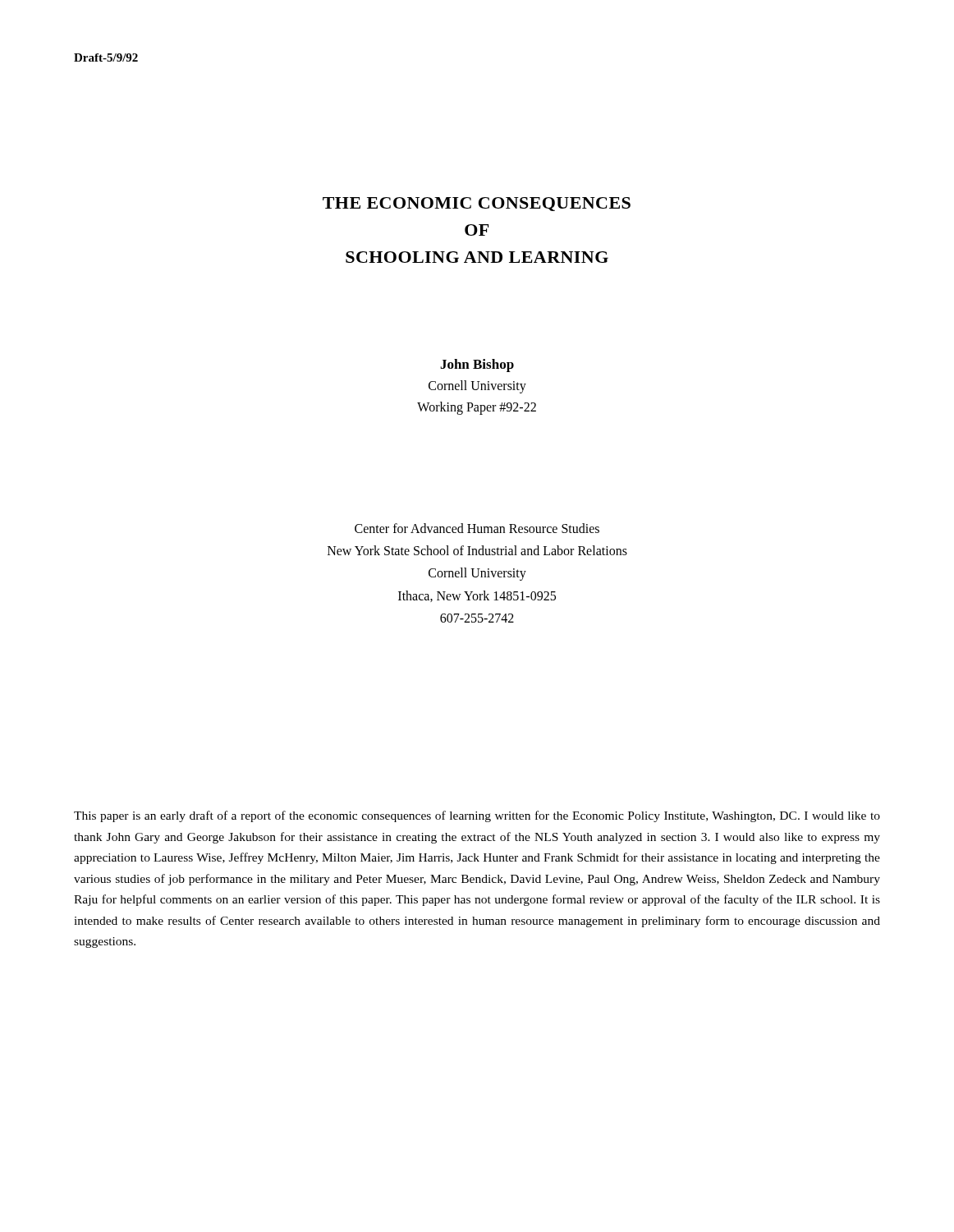Image resolution: width=954 pixels, height=1232 pixels.
Task: Click on the text block that says "John Bishop Cornell University"
Action: click(477, 385)
